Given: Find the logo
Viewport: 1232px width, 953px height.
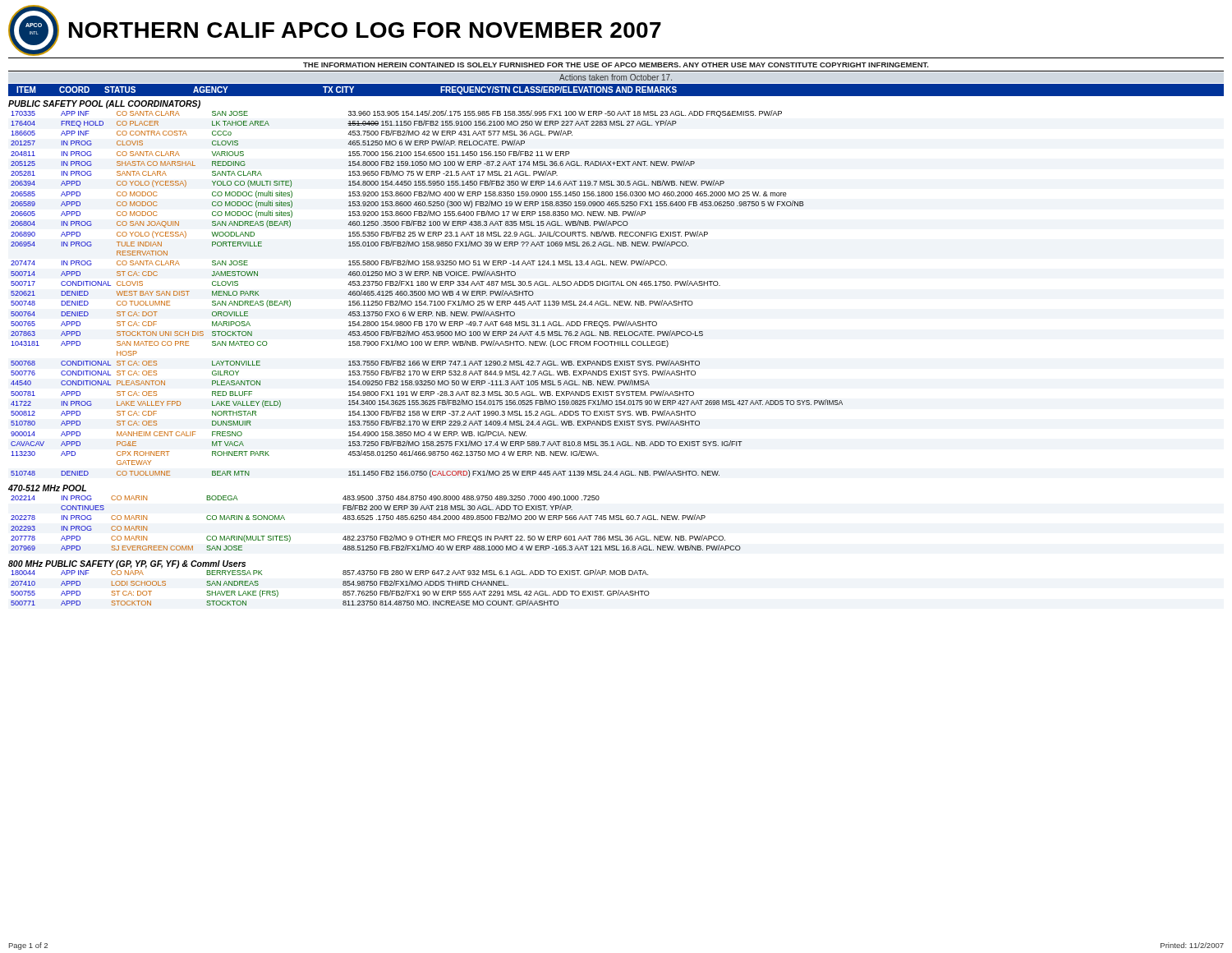Looking at the screenshot, I should (34, 30).
